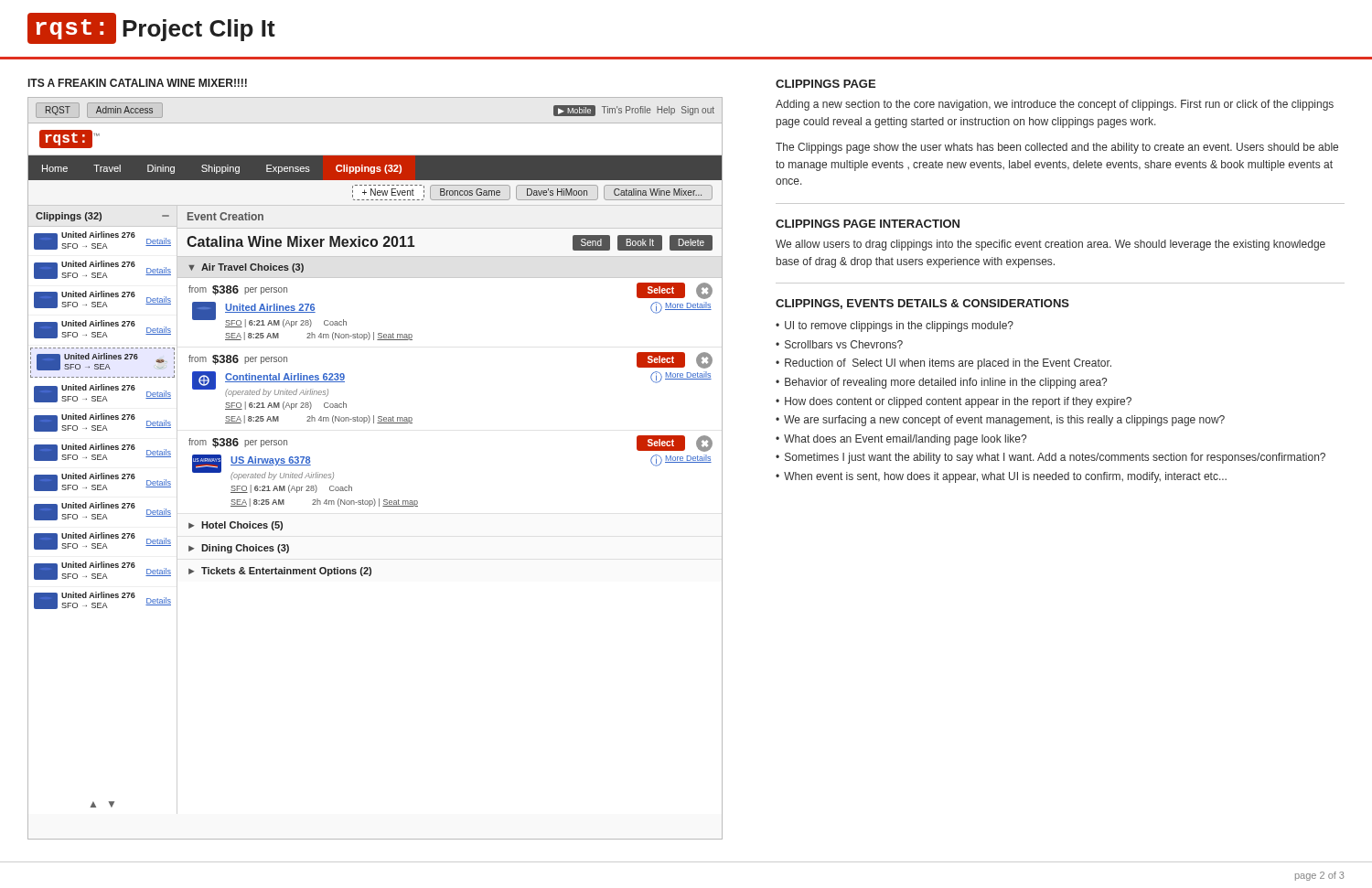Click on the list item with the text "•UI to remove"
Image resolution: width=1372 pixels, height=888 pixels.
(895, 326)
